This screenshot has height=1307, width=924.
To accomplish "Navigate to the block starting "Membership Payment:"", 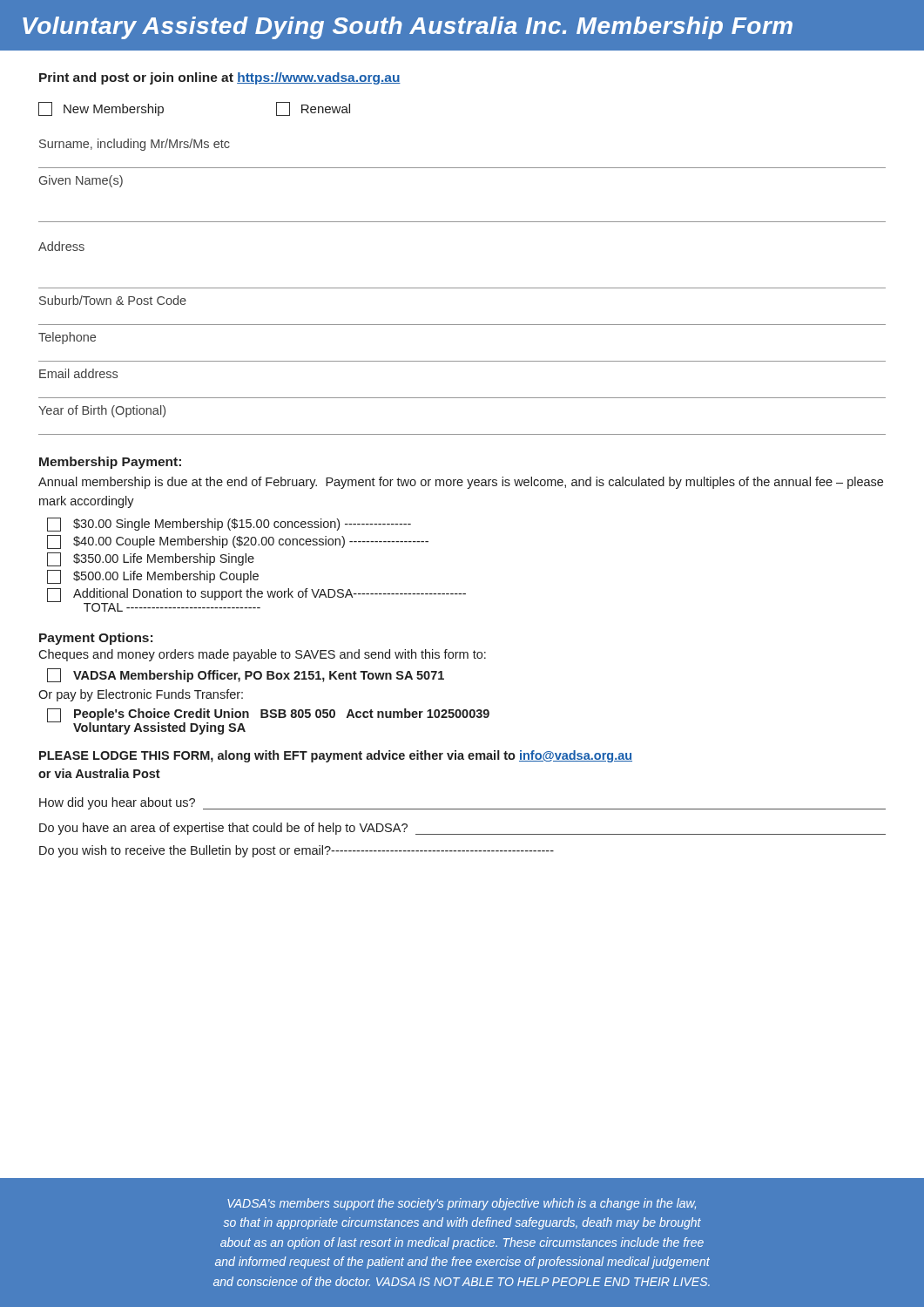I will [x=110, y=461].
